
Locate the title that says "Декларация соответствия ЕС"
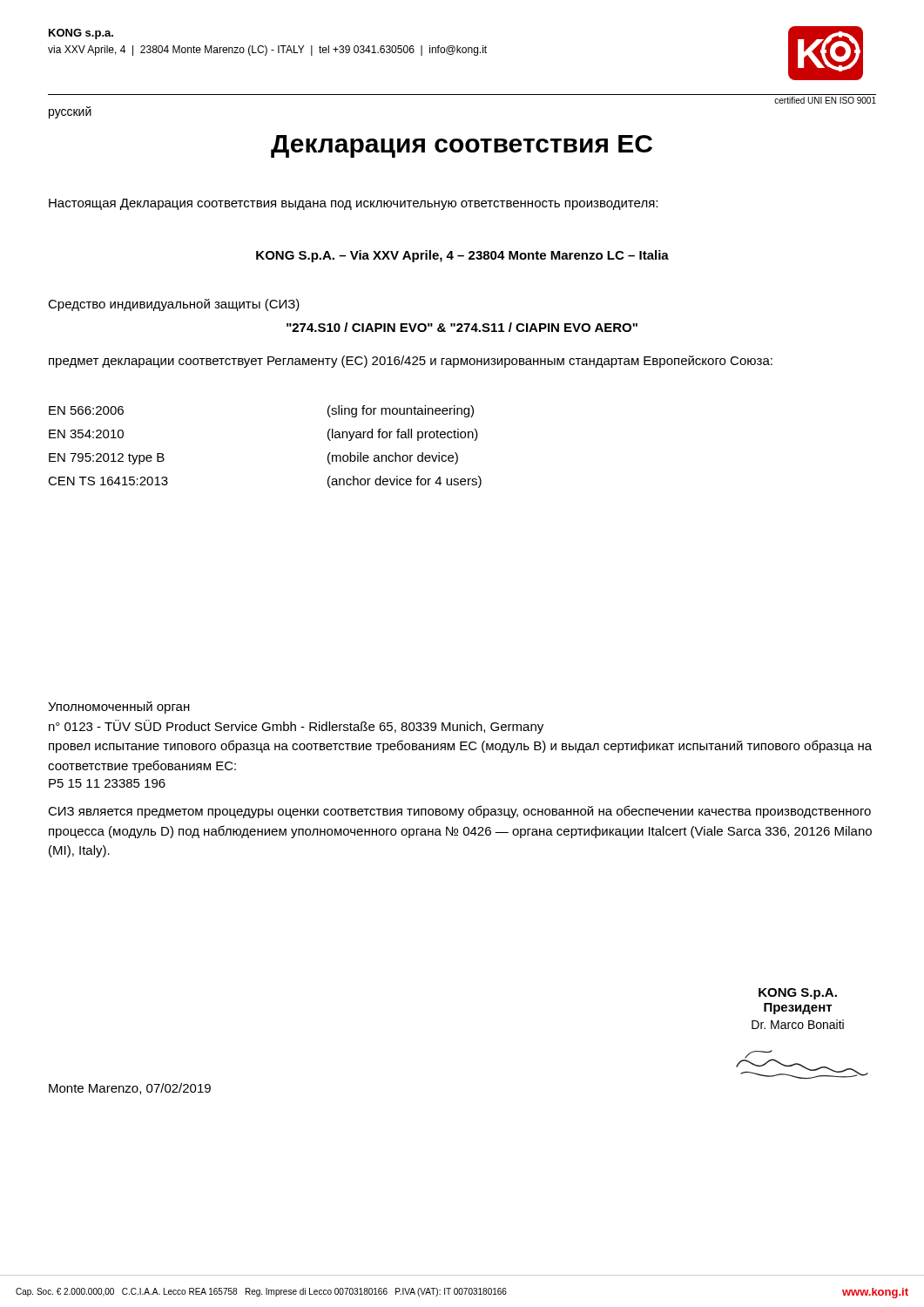462,143
